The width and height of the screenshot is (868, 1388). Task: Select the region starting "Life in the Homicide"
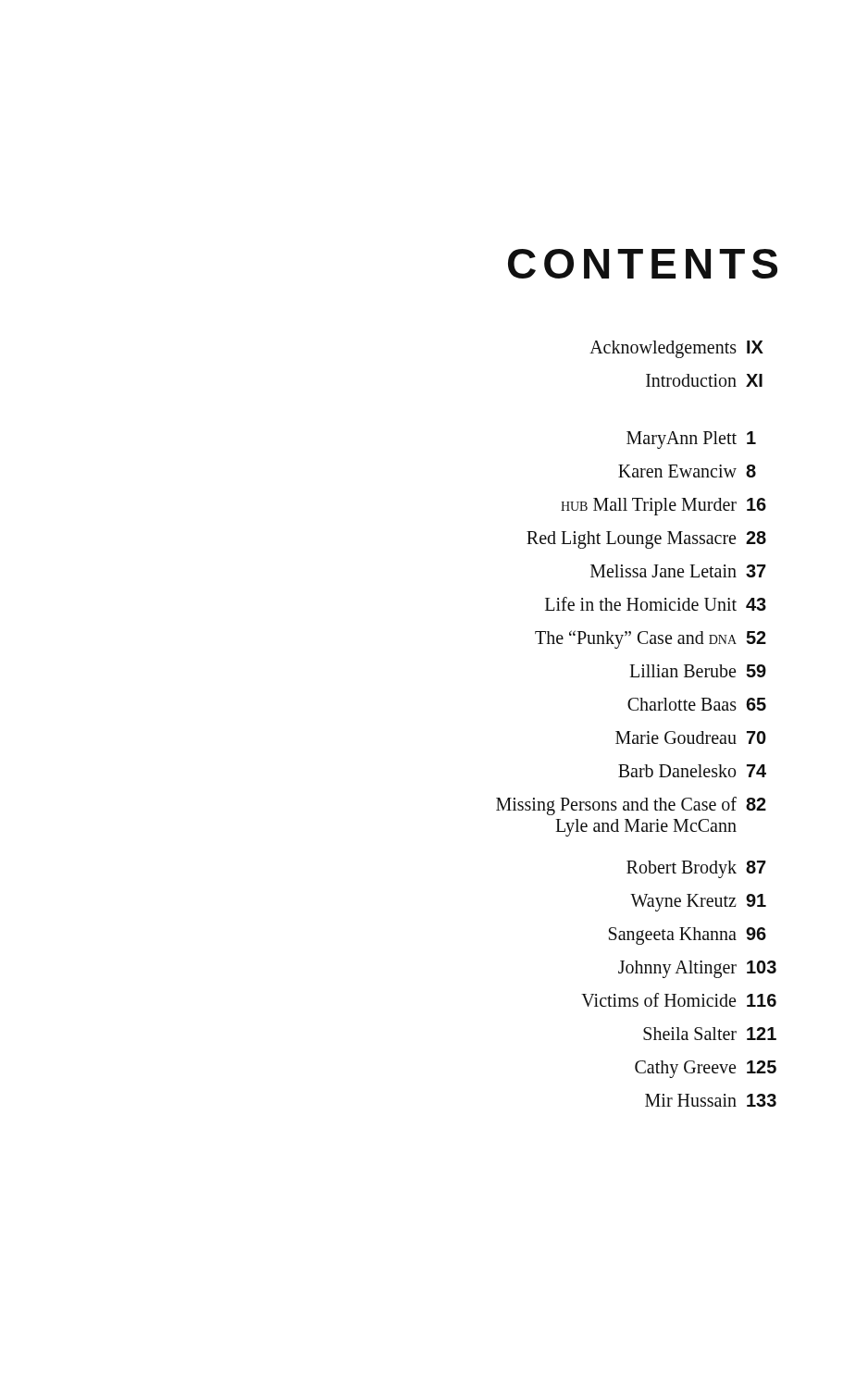click(665, 605)
